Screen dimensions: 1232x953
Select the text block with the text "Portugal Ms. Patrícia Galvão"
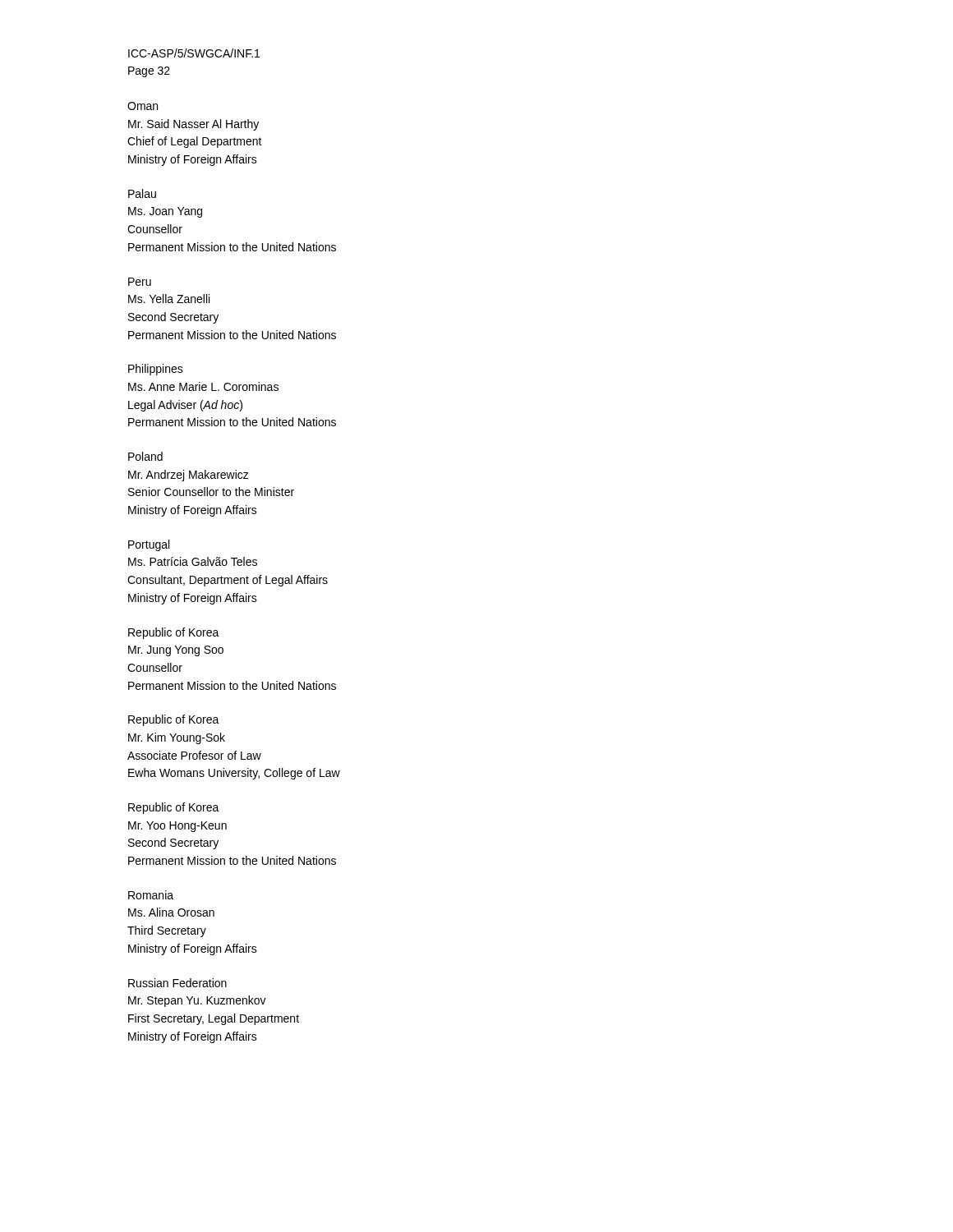(149, 545)
